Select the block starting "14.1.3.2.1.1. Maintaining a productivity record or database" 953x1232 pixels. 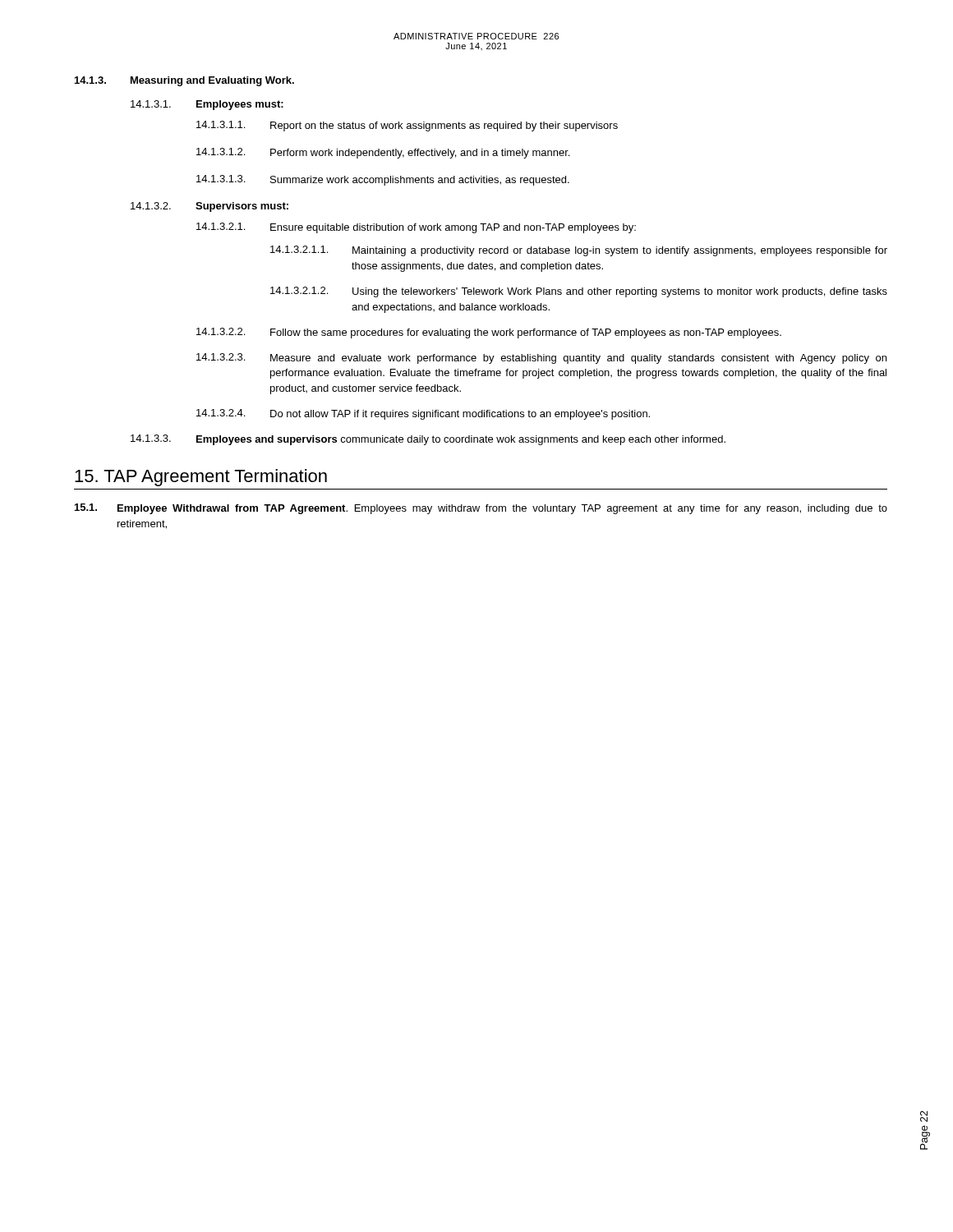pos(578,259)
